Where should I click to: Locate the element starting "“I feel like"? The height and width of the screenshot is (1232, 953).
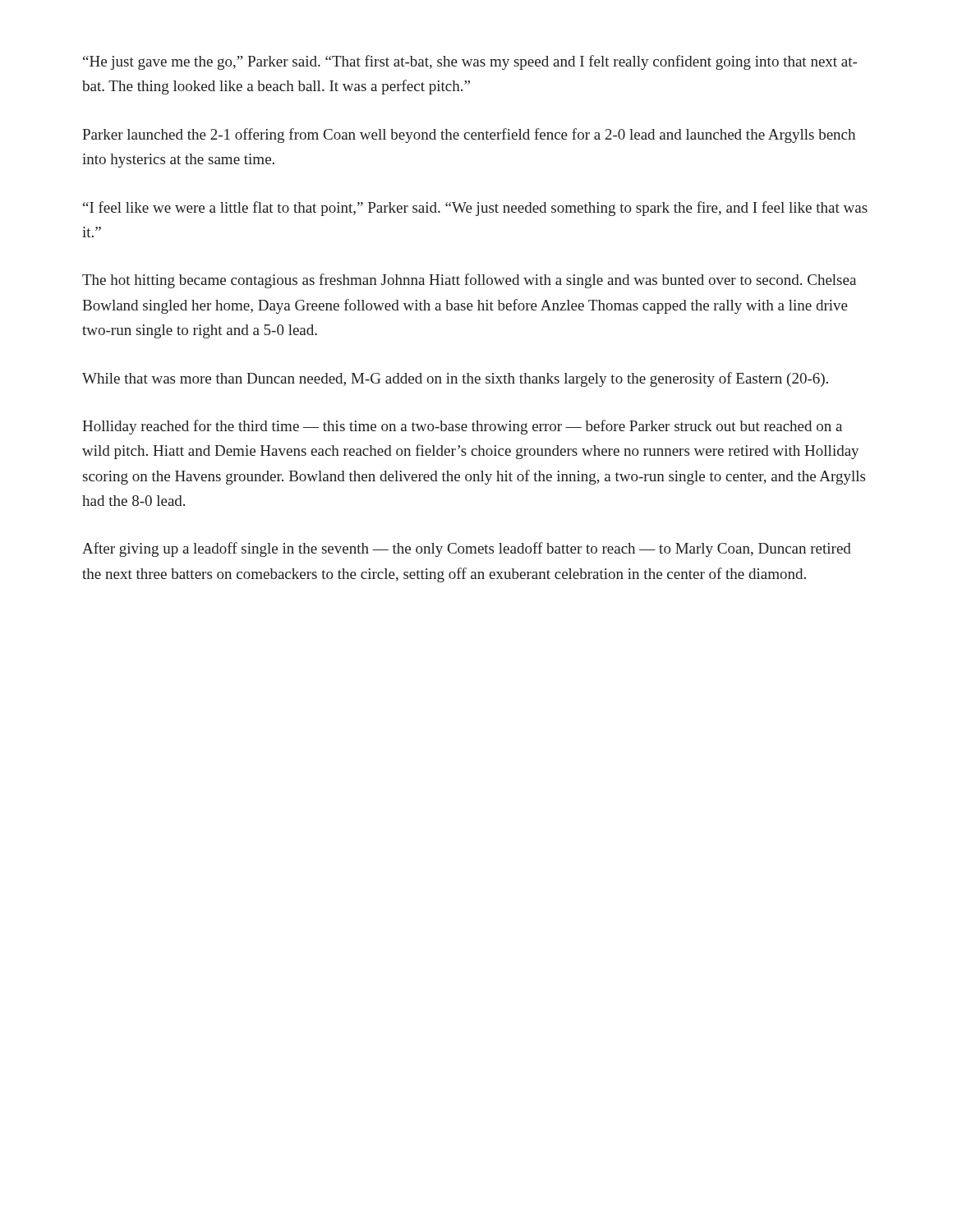[x=475, y=219]
